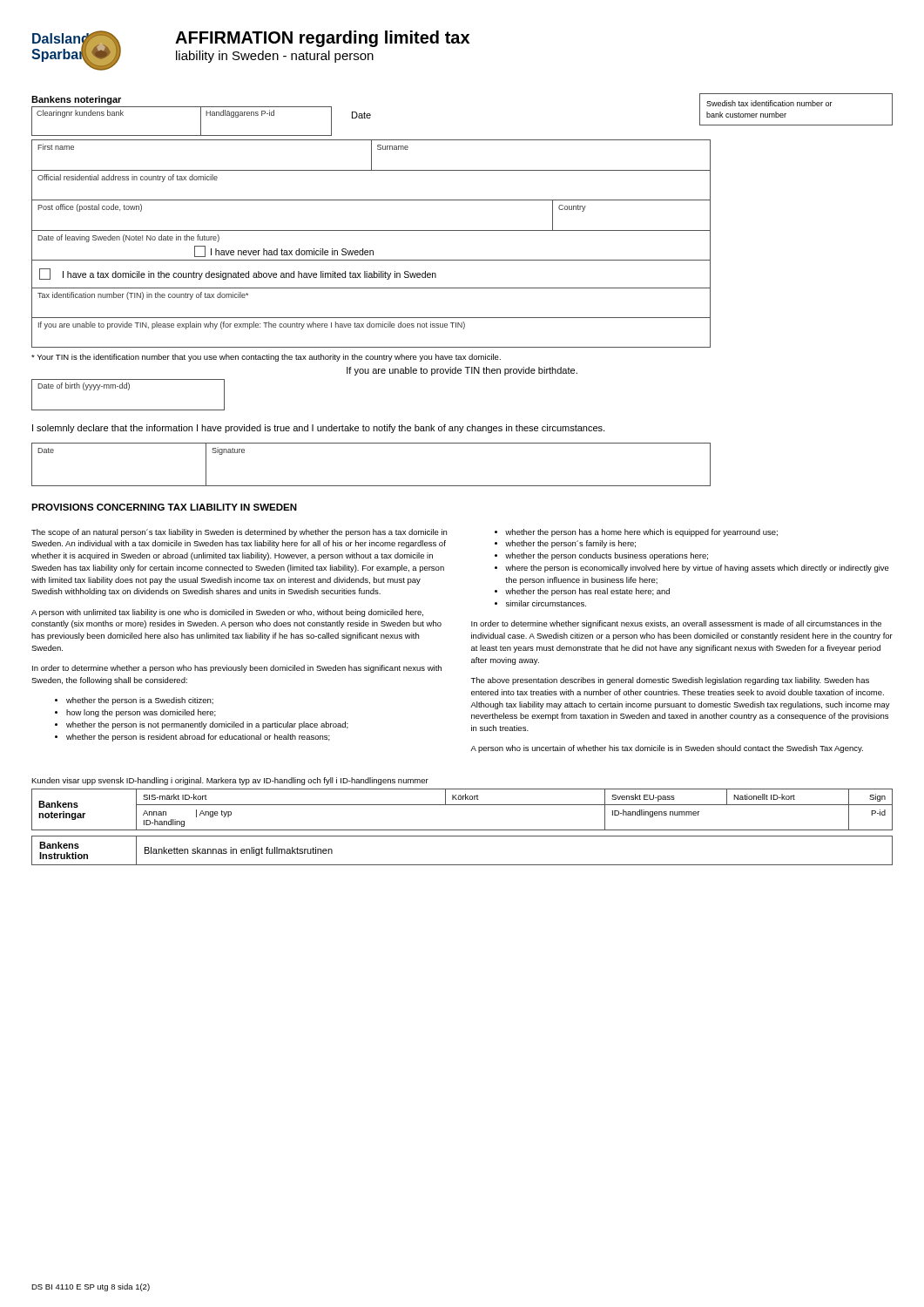This screenshot has width=924, height=1307.
Task: Click the passage that begins "I solemnly declare that the"
Action: (318, 428)
